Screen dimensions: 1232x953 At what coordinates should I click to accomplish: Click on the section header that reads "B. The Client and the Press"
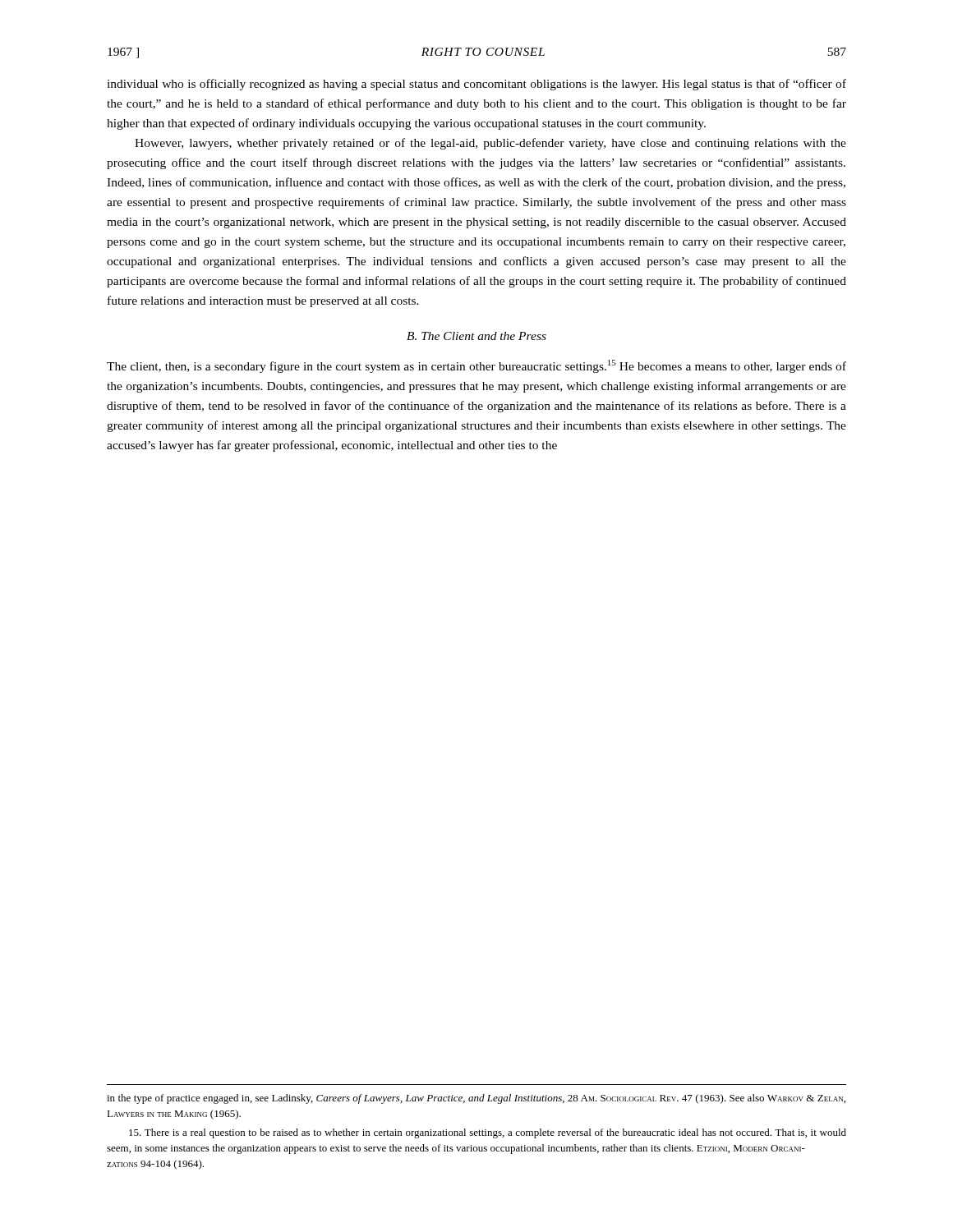tap(476, 336)
